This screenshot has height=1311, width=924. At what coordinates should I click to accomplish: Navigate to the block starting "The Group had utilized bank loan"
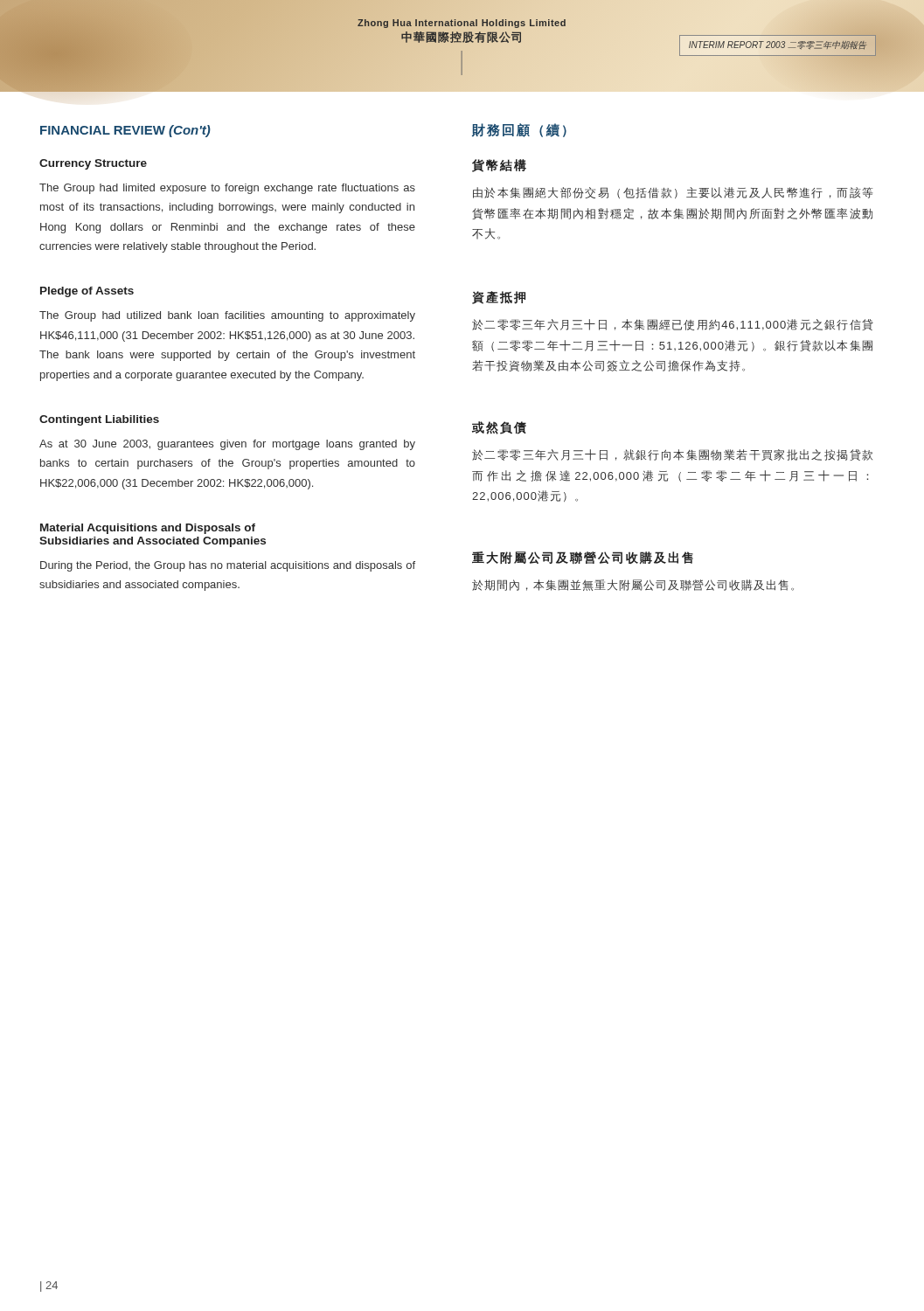point(227,345)
